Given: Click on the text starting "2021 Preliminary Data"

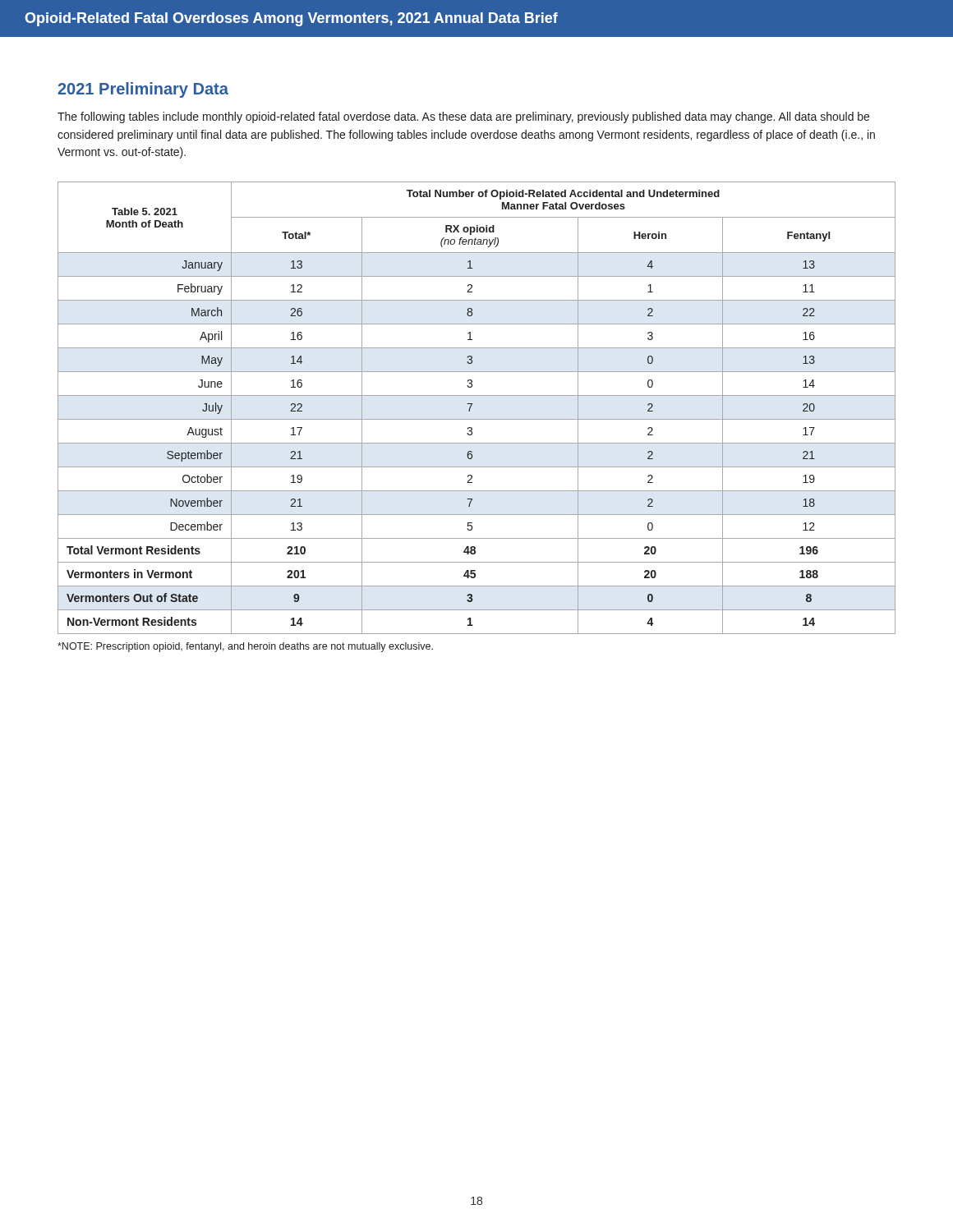Looking at the screenshot, I should (x=143, y=89).
